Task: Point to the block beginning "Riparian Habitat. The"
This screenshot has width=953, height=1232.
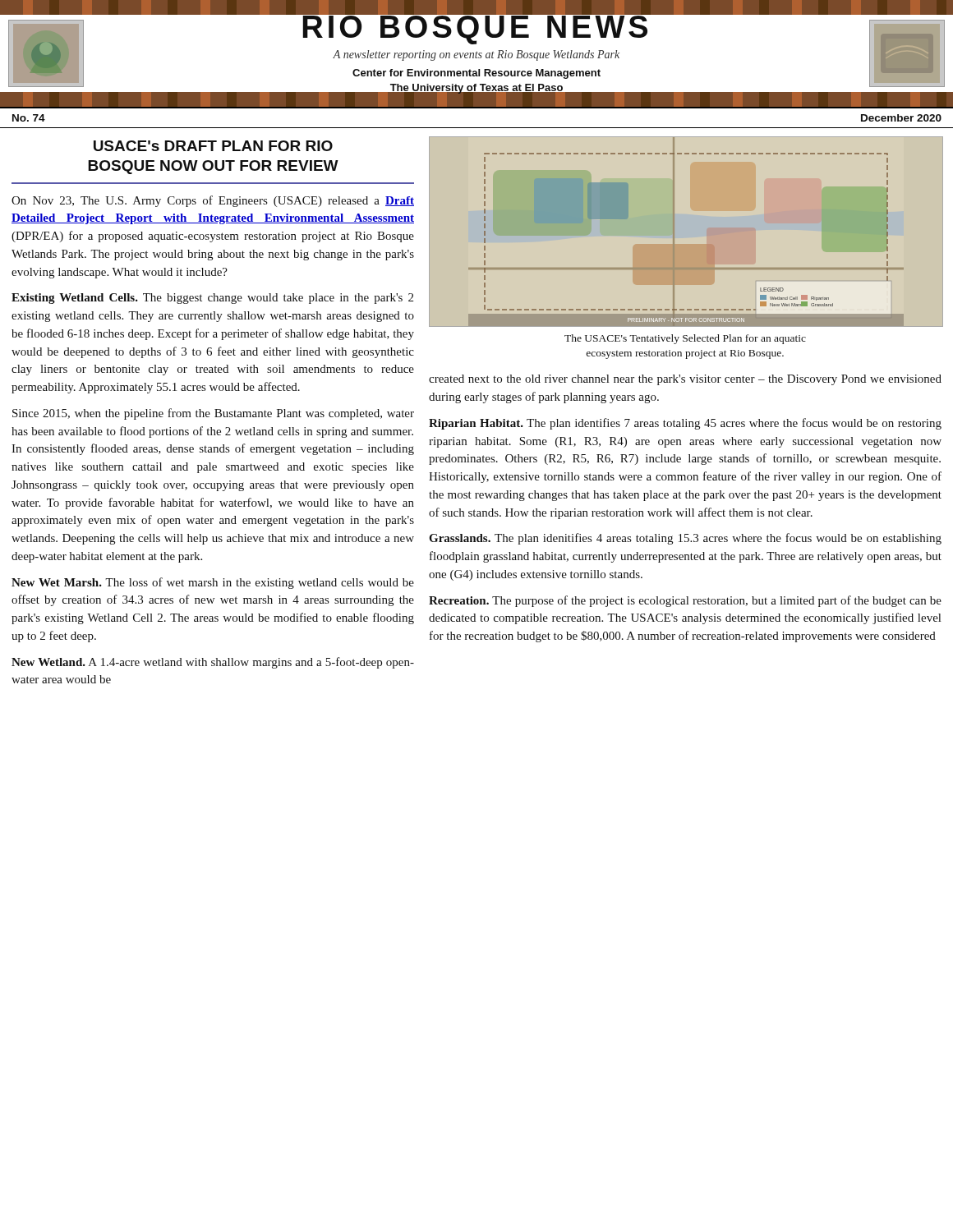Action: [x=685, y=468]
